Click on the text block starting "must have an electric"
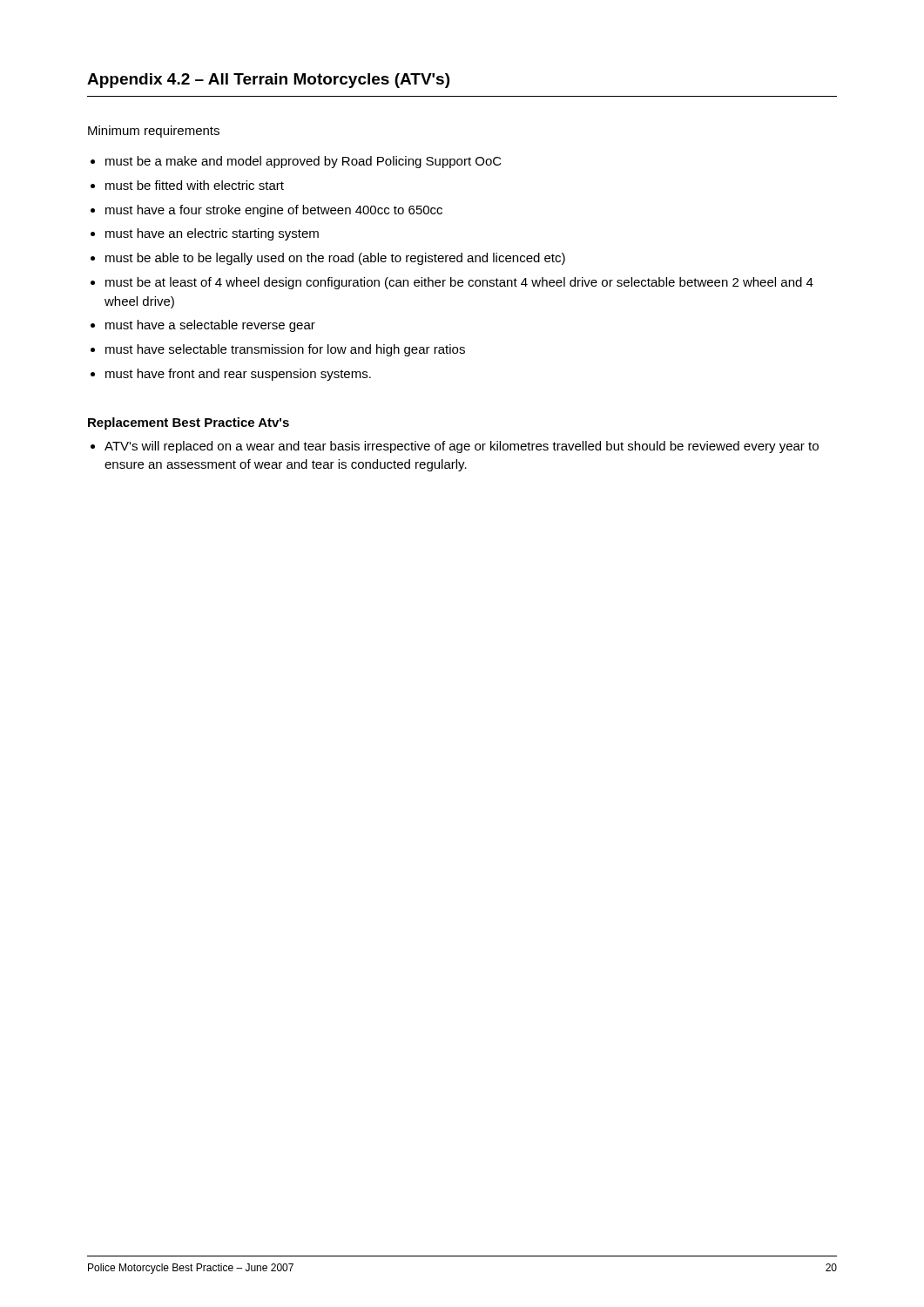924x1307 pixels. click(212, 233)
